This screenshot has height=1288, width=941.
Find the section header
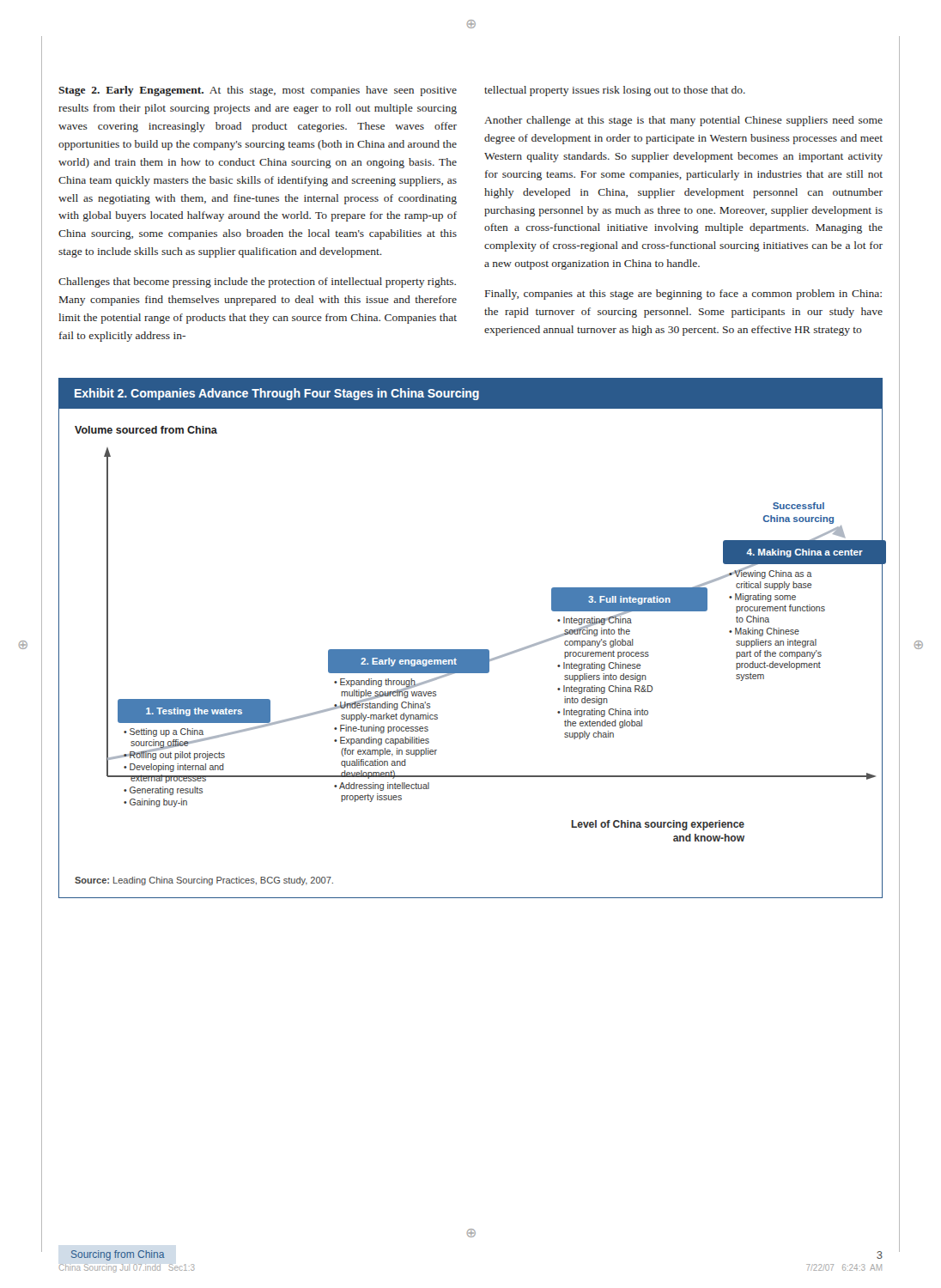click(277, 393)
